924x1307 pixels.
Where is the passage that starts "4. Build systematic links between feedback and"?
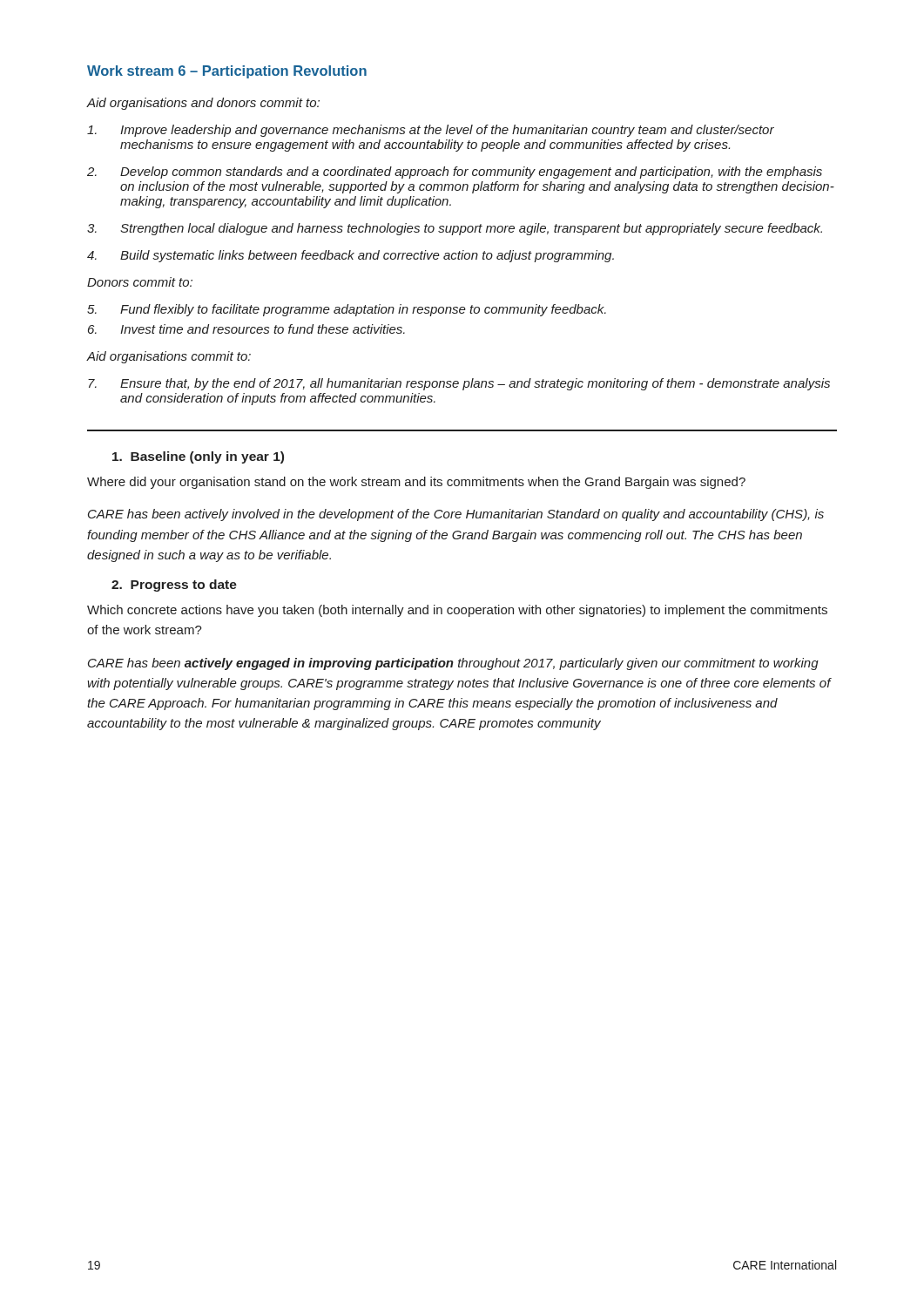pyautogui.click(x=462, y=255)
